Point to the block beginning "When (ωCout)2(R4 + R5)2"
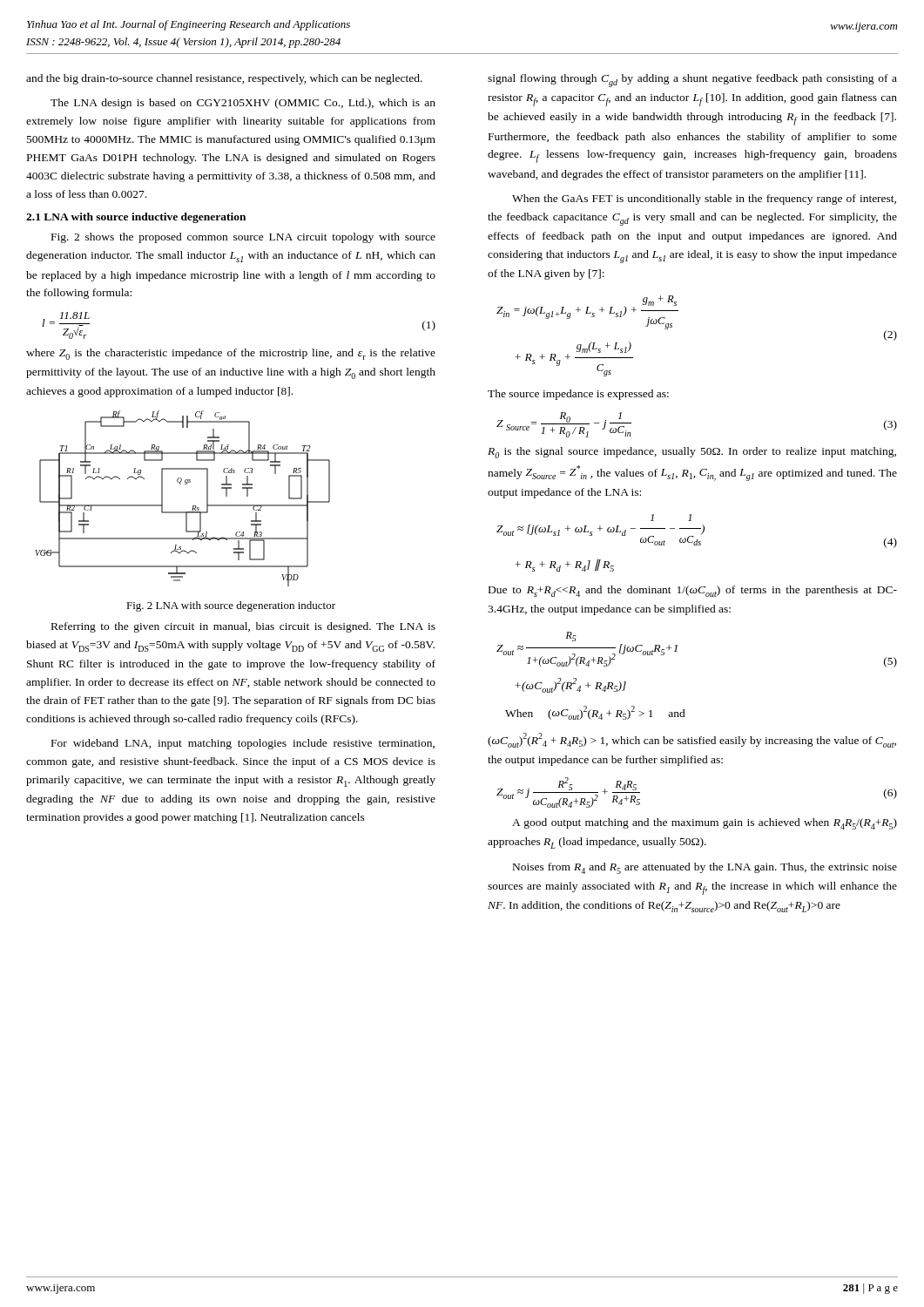Image resolution: width=924 pixels, height=1307 pixels. coord(692,736)
